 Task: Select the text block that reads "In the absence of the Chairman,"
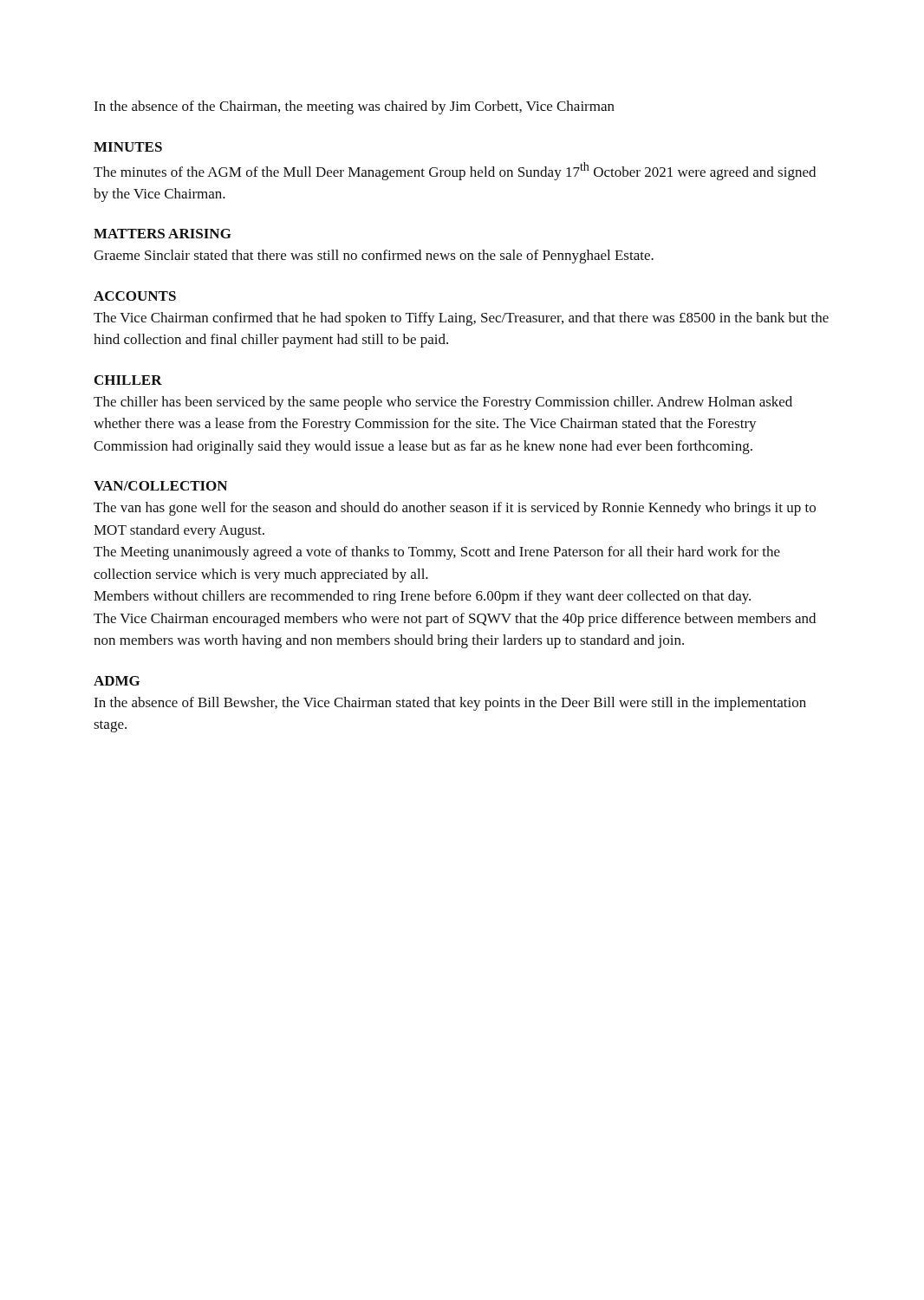point(462,106)
